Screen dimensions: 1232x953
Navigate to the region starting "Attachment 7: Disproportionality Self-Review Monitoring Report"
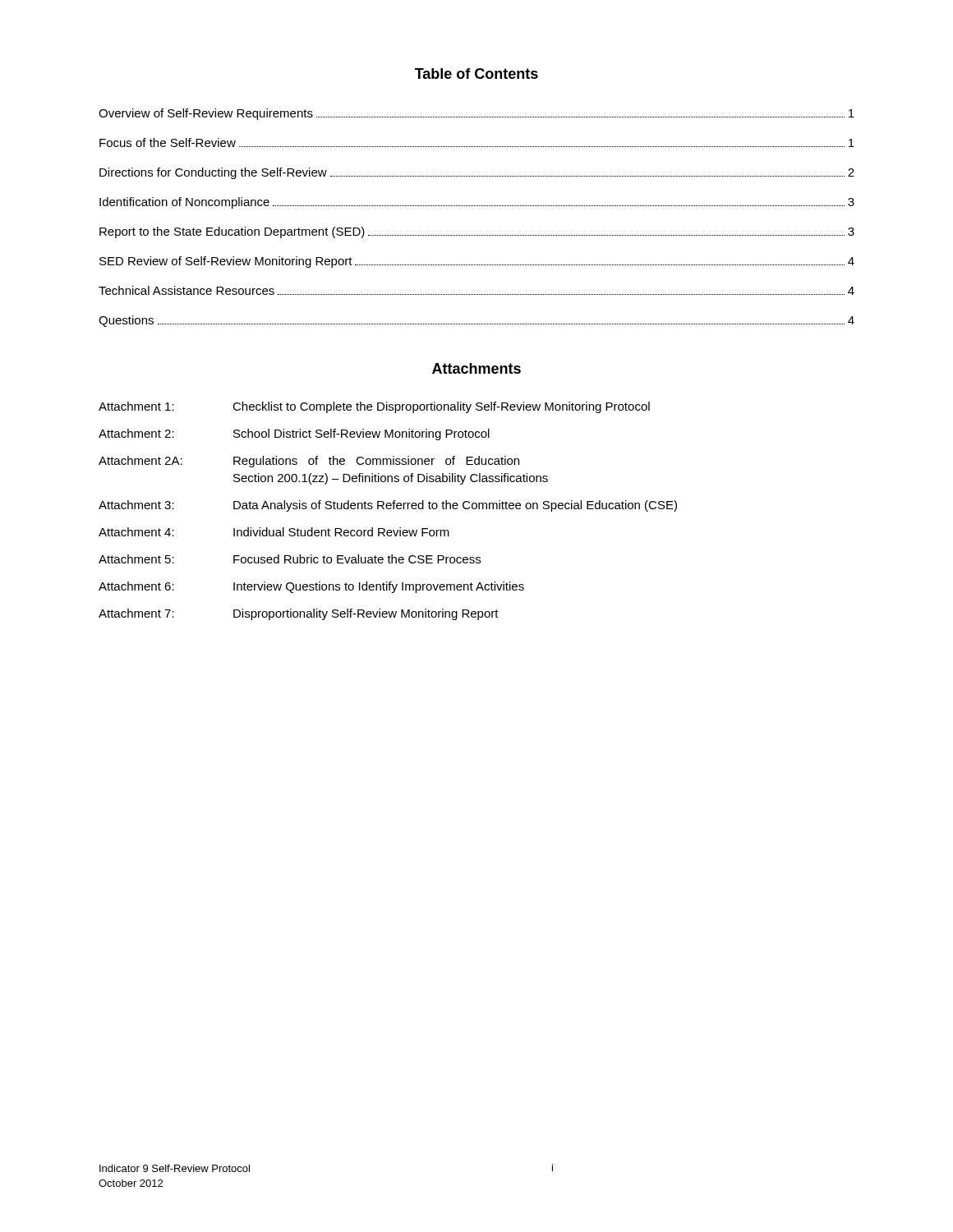pyautogui.click(x=476, y=613)
